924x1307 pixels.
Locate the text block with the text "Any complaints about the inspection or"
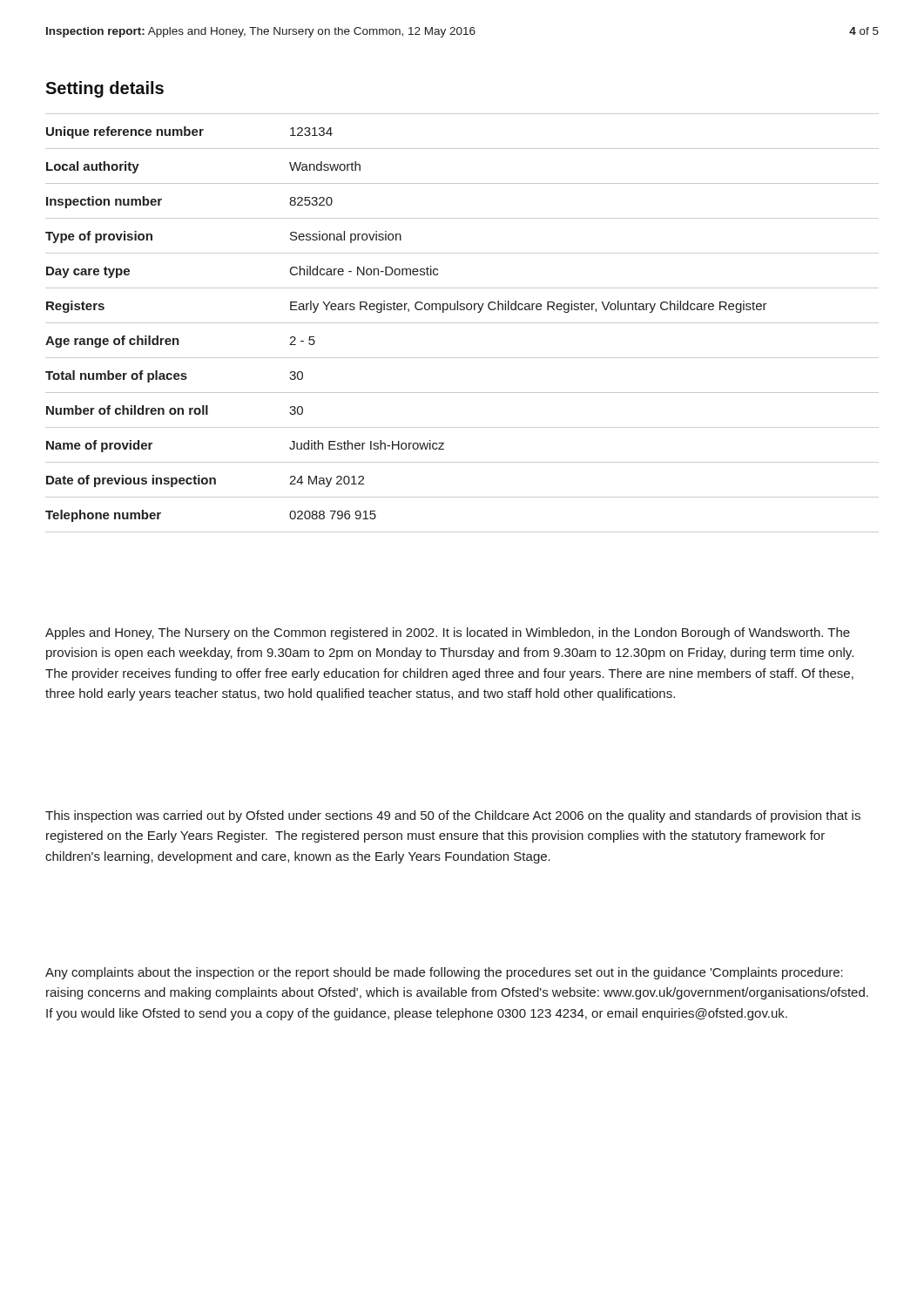click(457, 992)
